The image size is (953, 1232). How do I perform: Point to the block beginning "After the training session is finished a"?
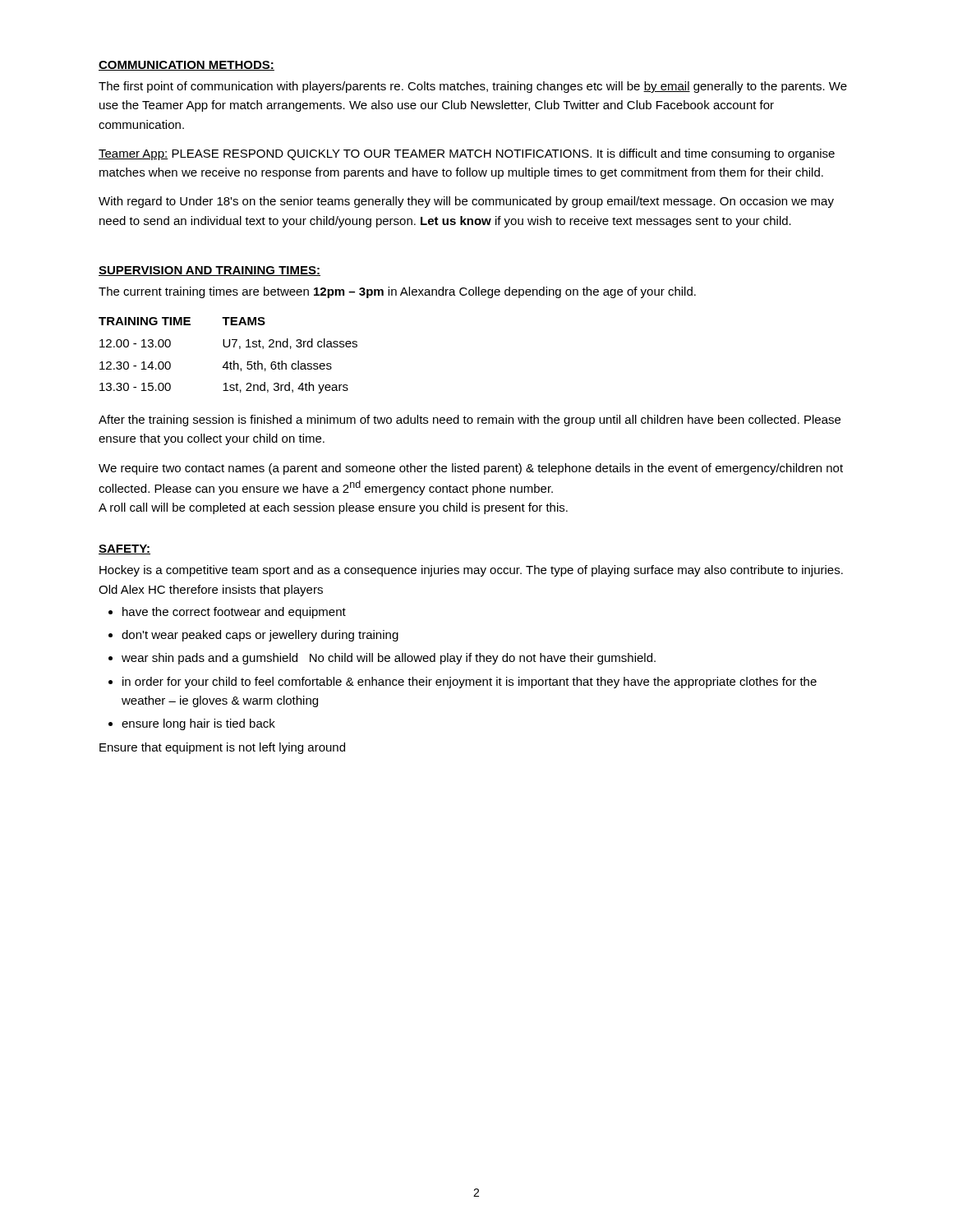pyautogui.click(x=476, y=429)
